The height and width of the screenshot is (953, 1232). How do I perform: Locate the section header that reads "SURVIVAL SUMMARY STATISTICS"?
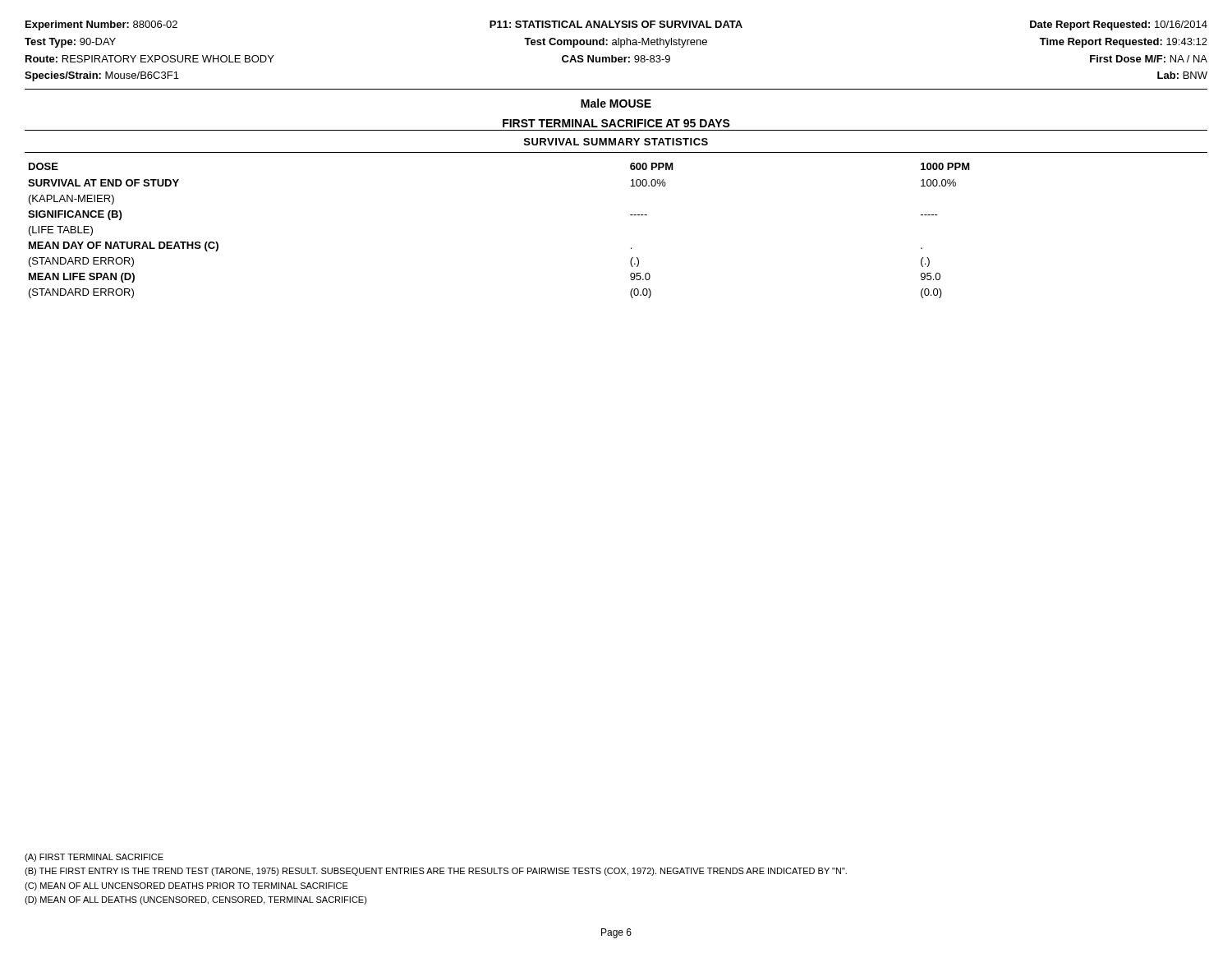[x=616, y=142]
